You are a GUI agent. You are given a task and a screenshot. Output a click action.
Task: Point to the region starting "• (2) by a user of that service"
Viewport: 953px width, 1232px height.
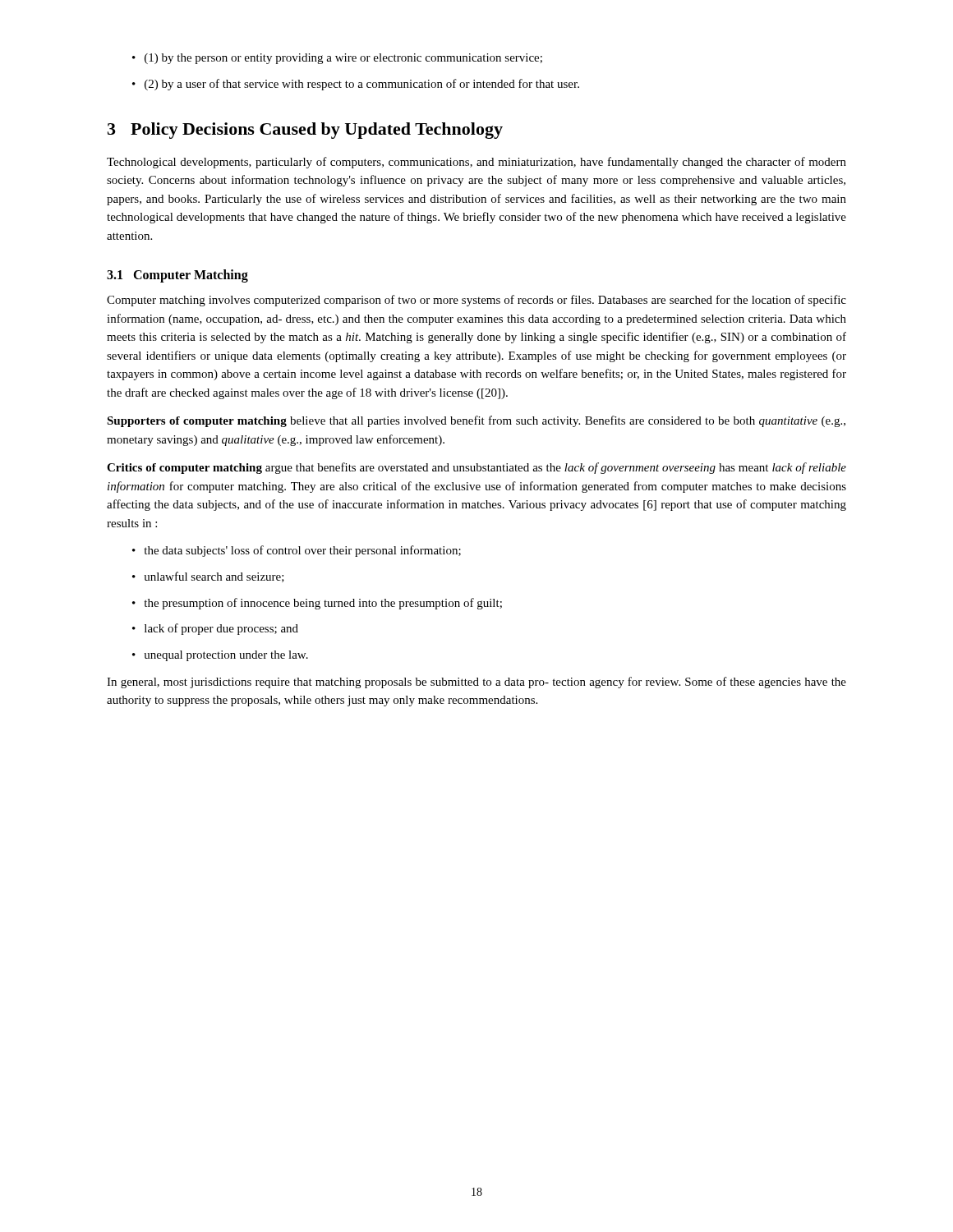click(356, 84)
